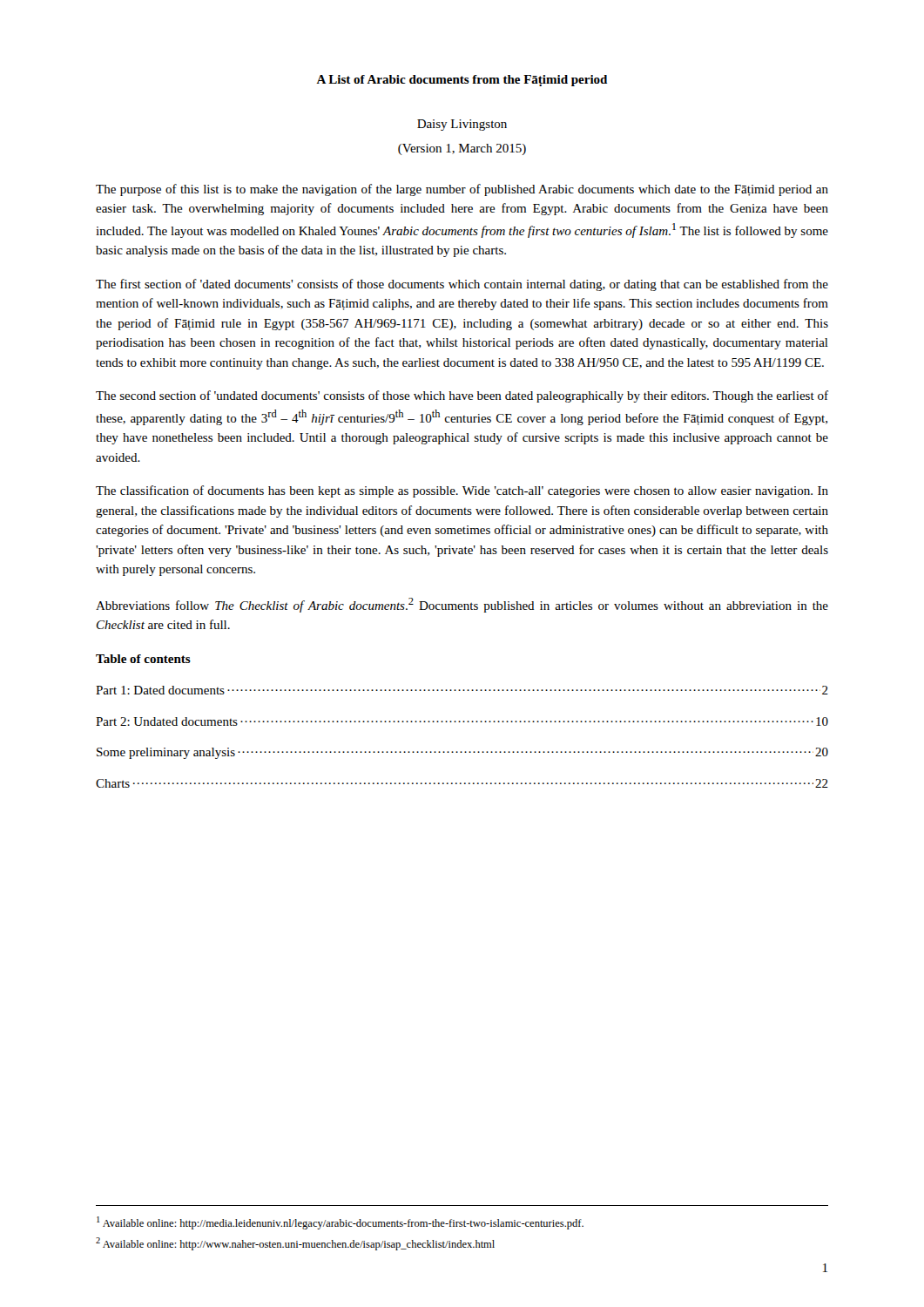Select the text starting "The purpose of this list"

pyautogui.click(x=462, y=220)
